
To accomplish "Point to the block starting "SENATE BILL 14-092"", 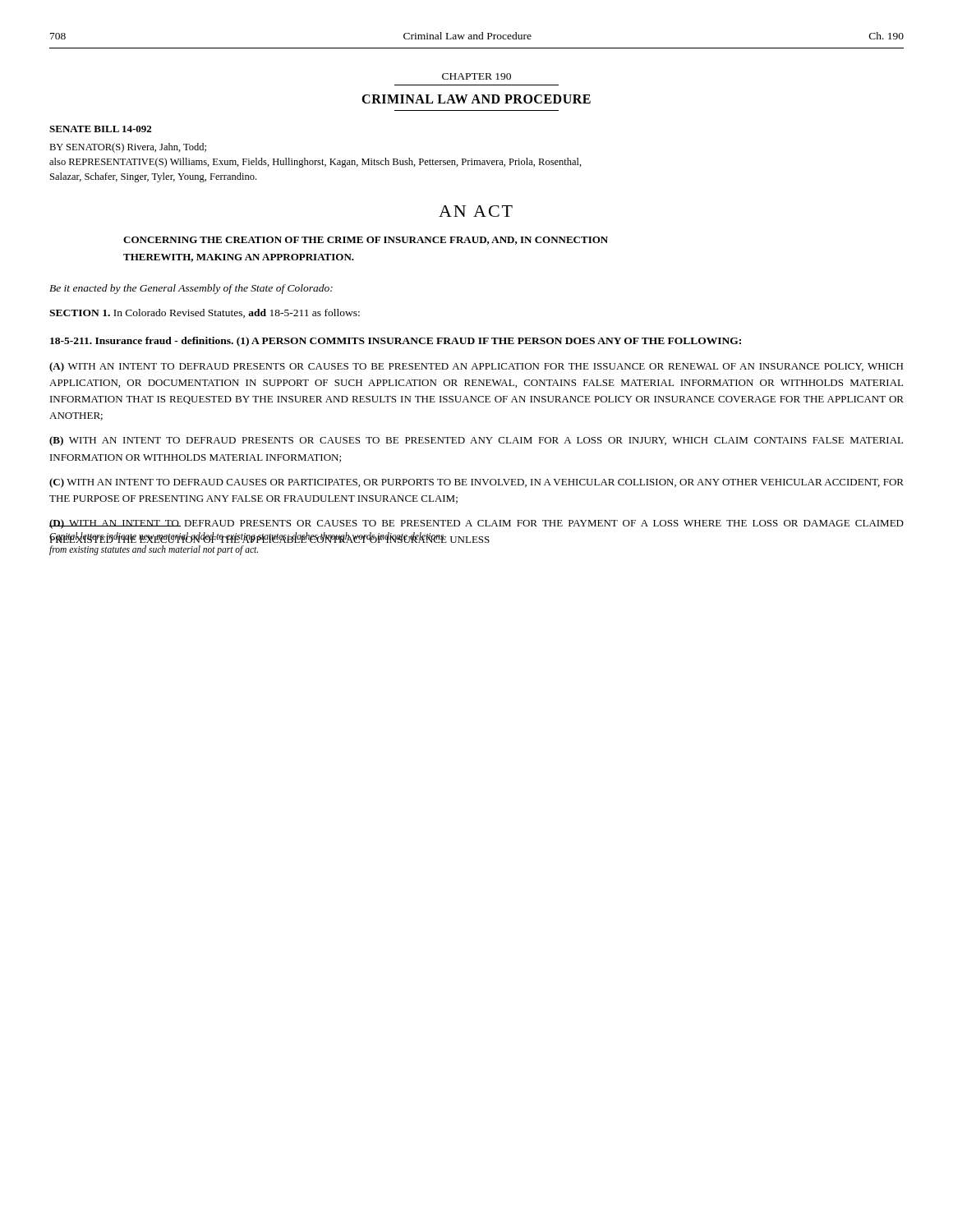I will [x=101, y=128].
